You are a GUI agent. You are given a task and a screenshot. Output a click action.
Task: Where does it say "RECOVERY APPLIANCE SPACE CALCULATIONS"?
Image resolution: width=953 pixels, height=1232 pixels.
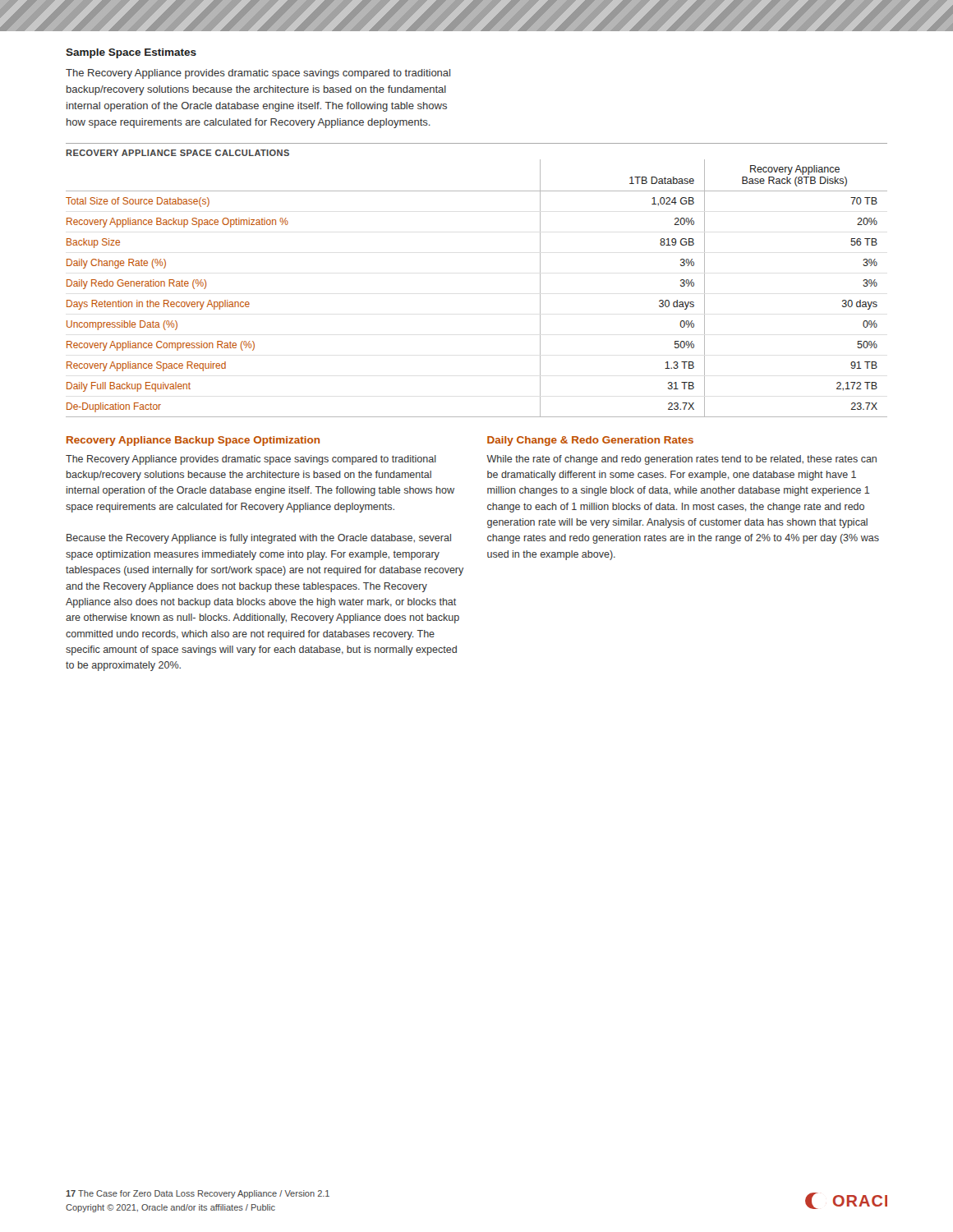tap(178, 152)
